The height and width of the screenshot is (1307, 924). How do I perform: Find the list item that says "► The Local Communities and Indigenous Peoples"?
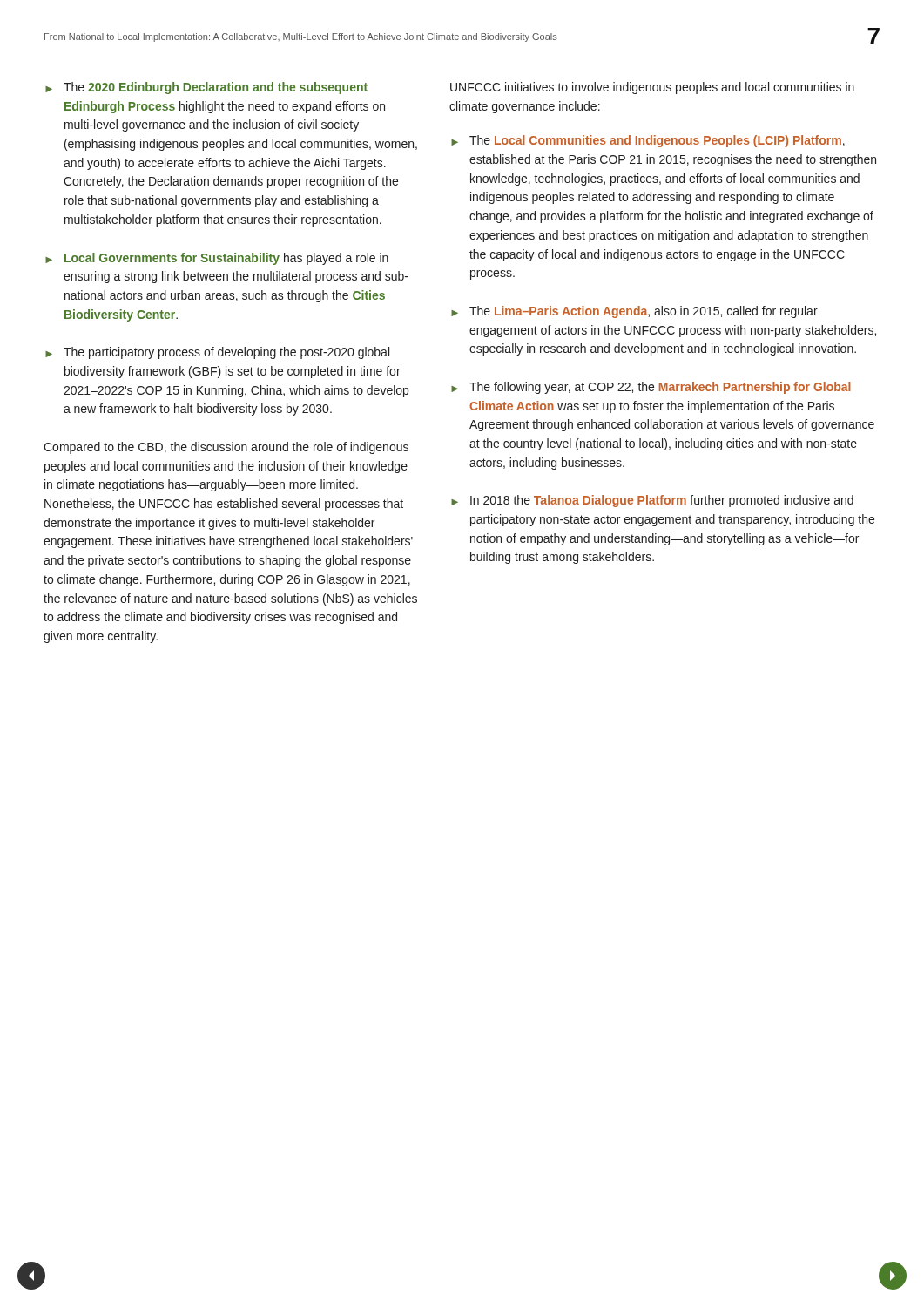click(665, 207)
